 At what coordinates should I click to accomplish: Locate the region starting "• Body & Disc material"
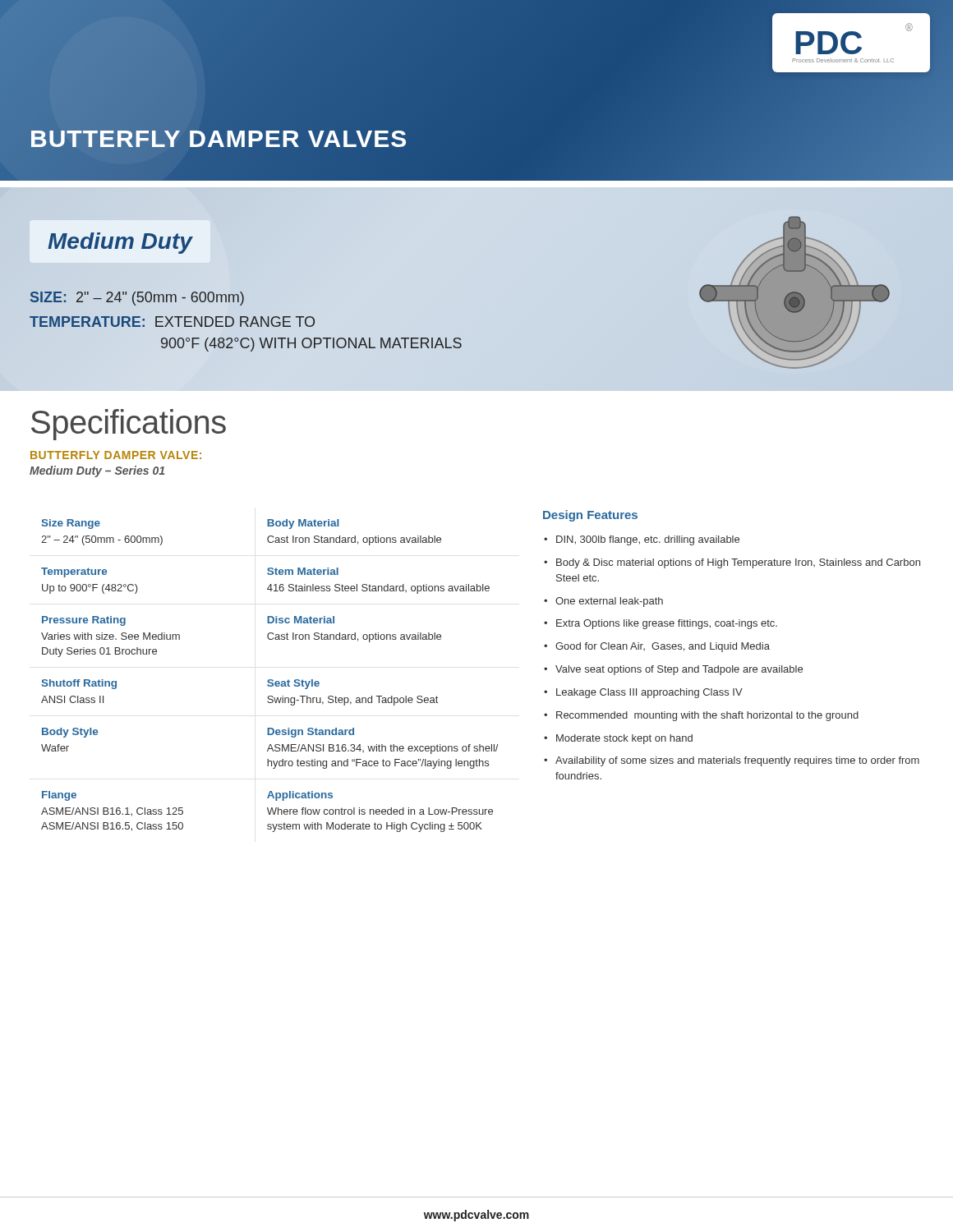pyautogui.click(x=732, y=569)
